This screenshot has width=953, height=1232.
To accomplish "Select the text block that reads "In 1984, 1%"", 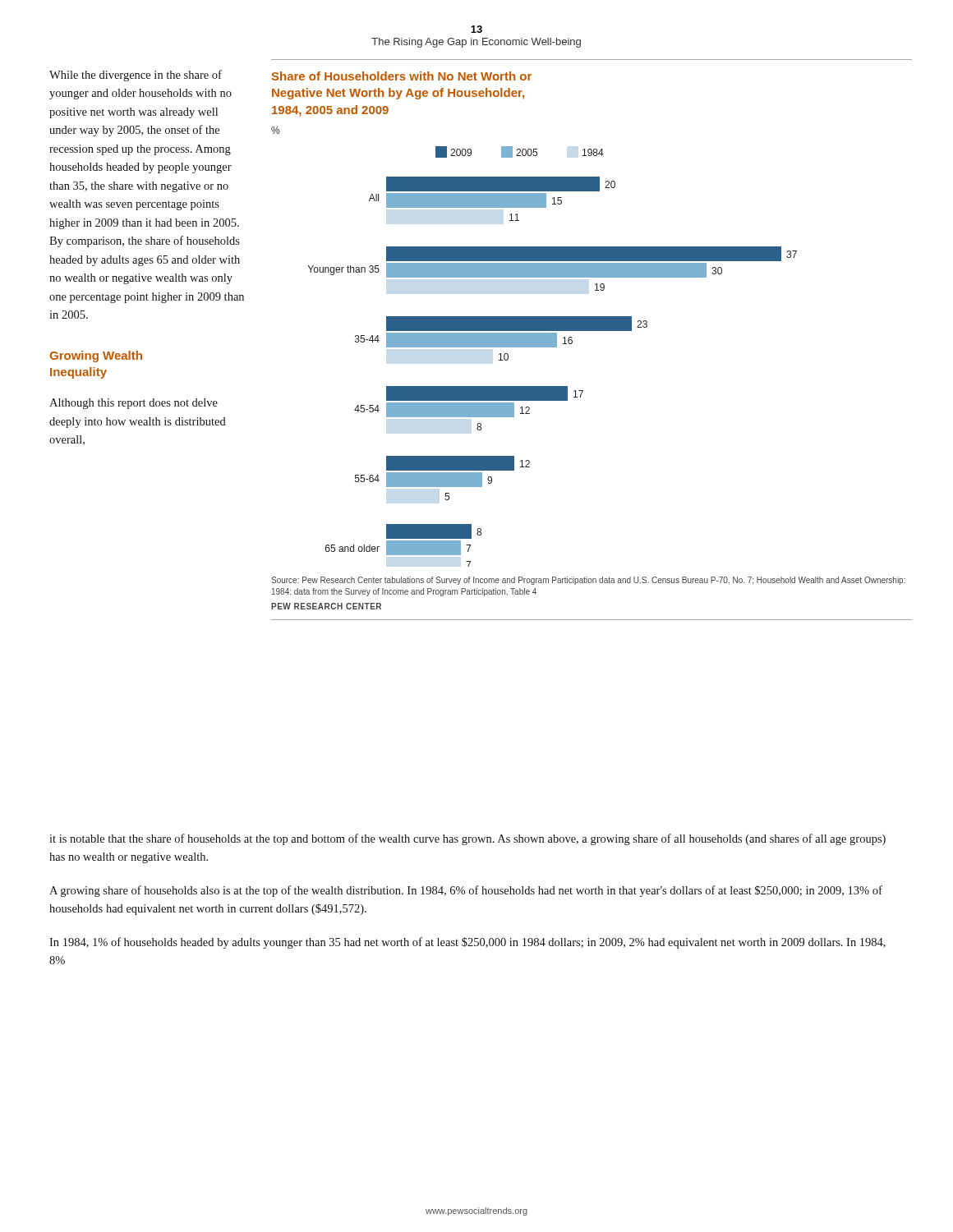I will pyautogui.click(x=468, y=951).
